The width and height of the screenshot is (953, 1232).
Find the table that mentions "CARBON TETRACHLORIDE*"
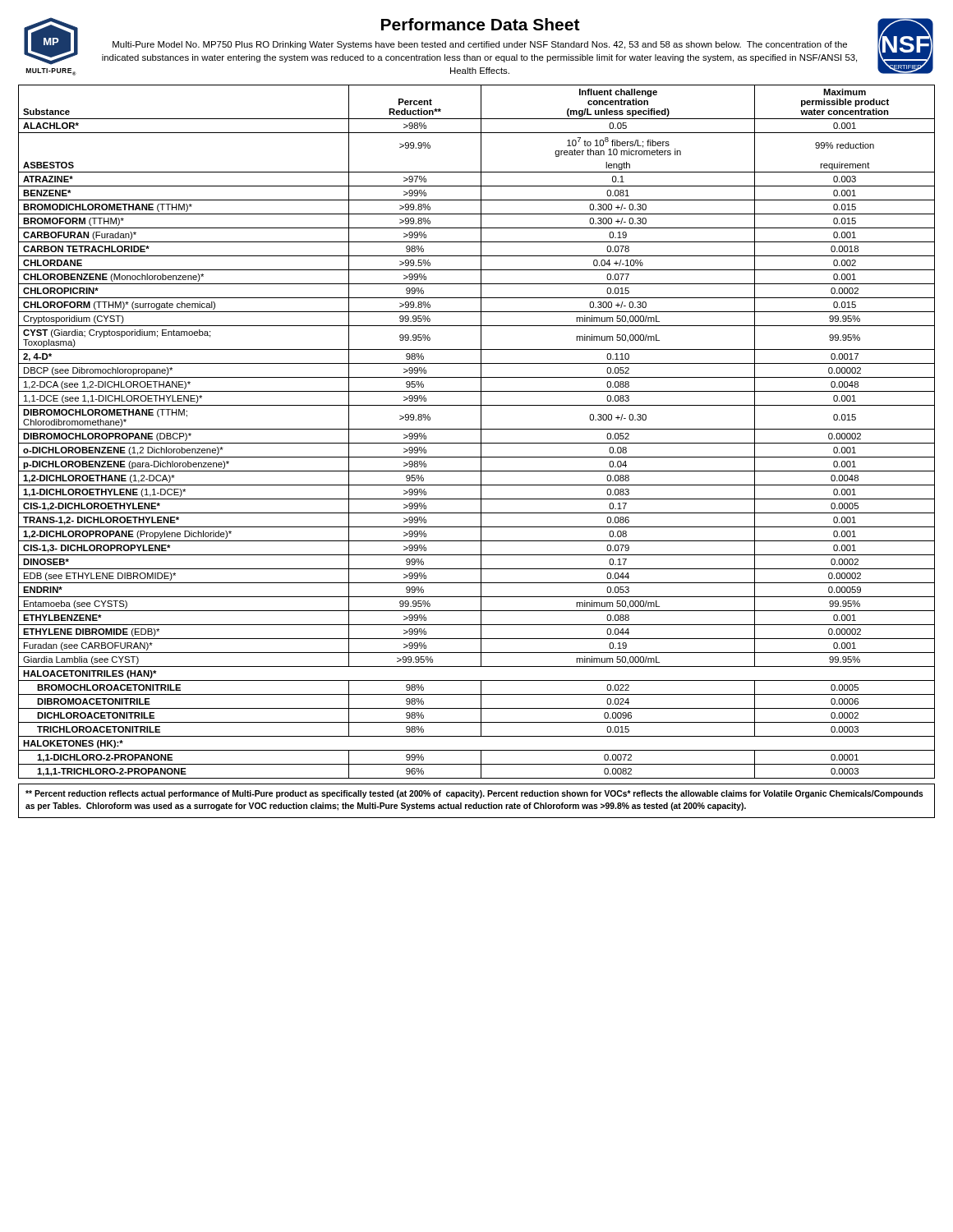tap(476, 432)
